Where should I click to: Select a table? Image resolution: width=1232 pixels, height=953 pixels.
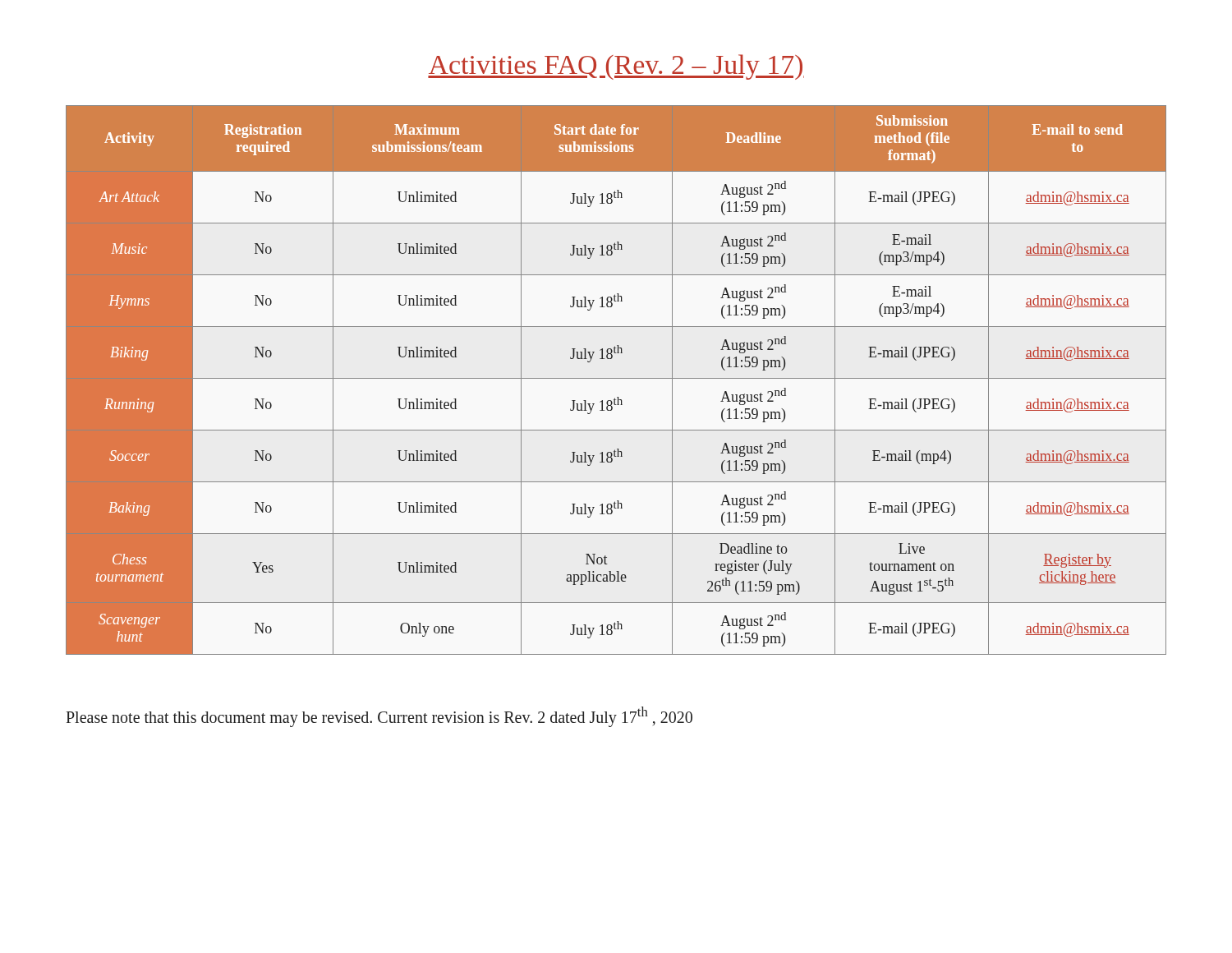click(616, 380)
